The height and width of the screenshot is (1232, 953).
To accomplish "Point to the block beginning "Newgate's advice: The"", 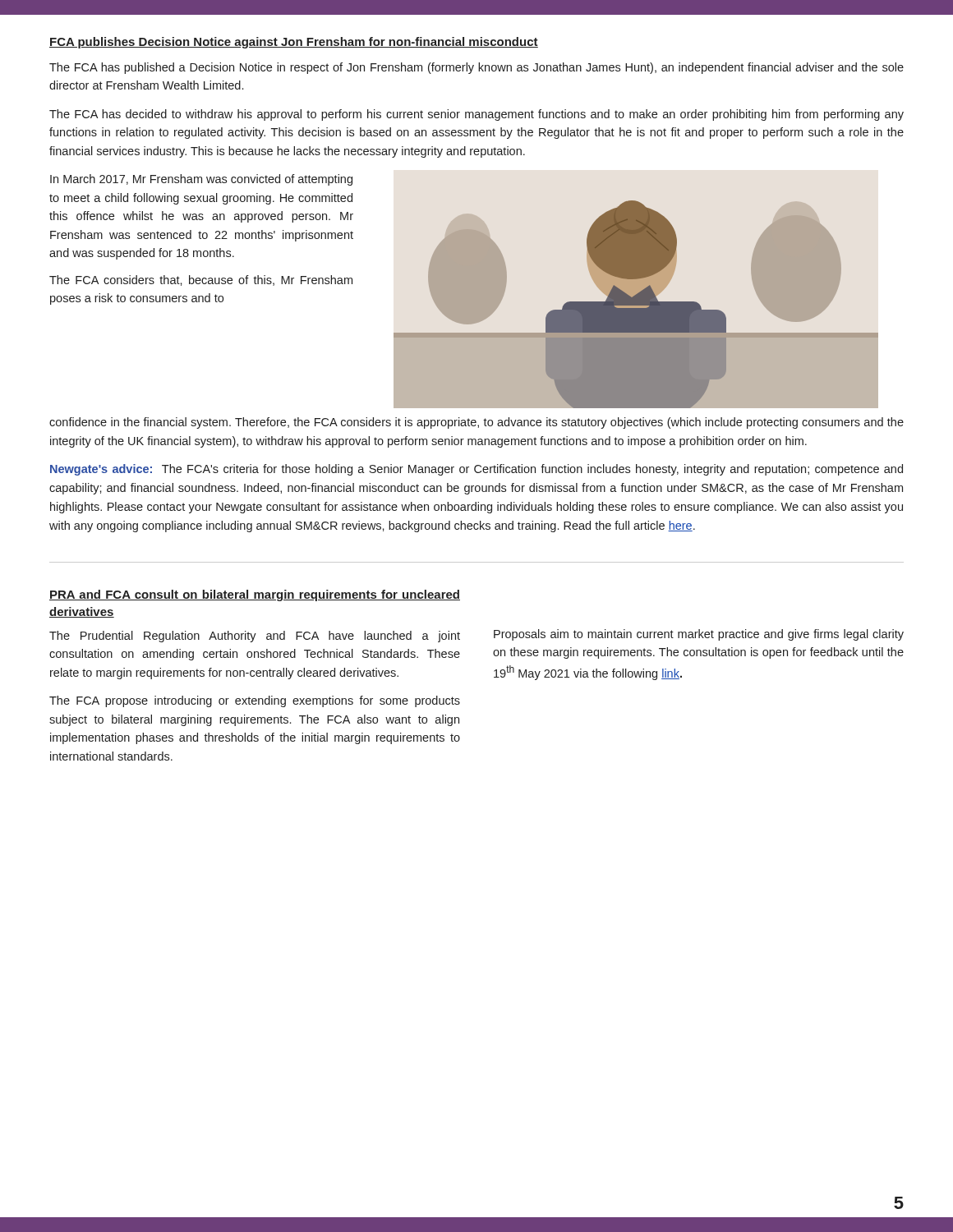I will click(476, 497).
